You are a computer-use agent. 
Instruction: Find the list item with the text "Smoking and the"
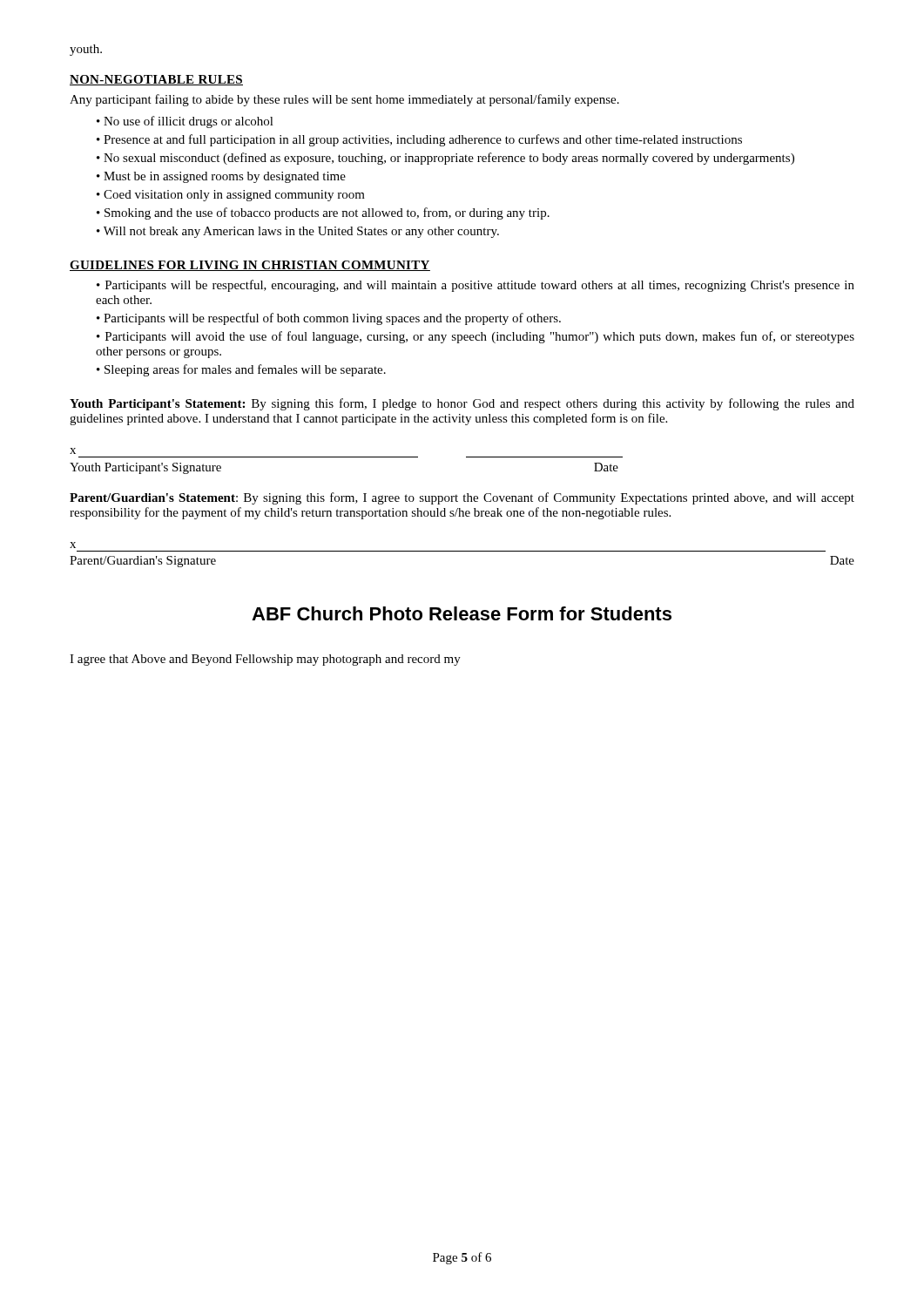327,213
